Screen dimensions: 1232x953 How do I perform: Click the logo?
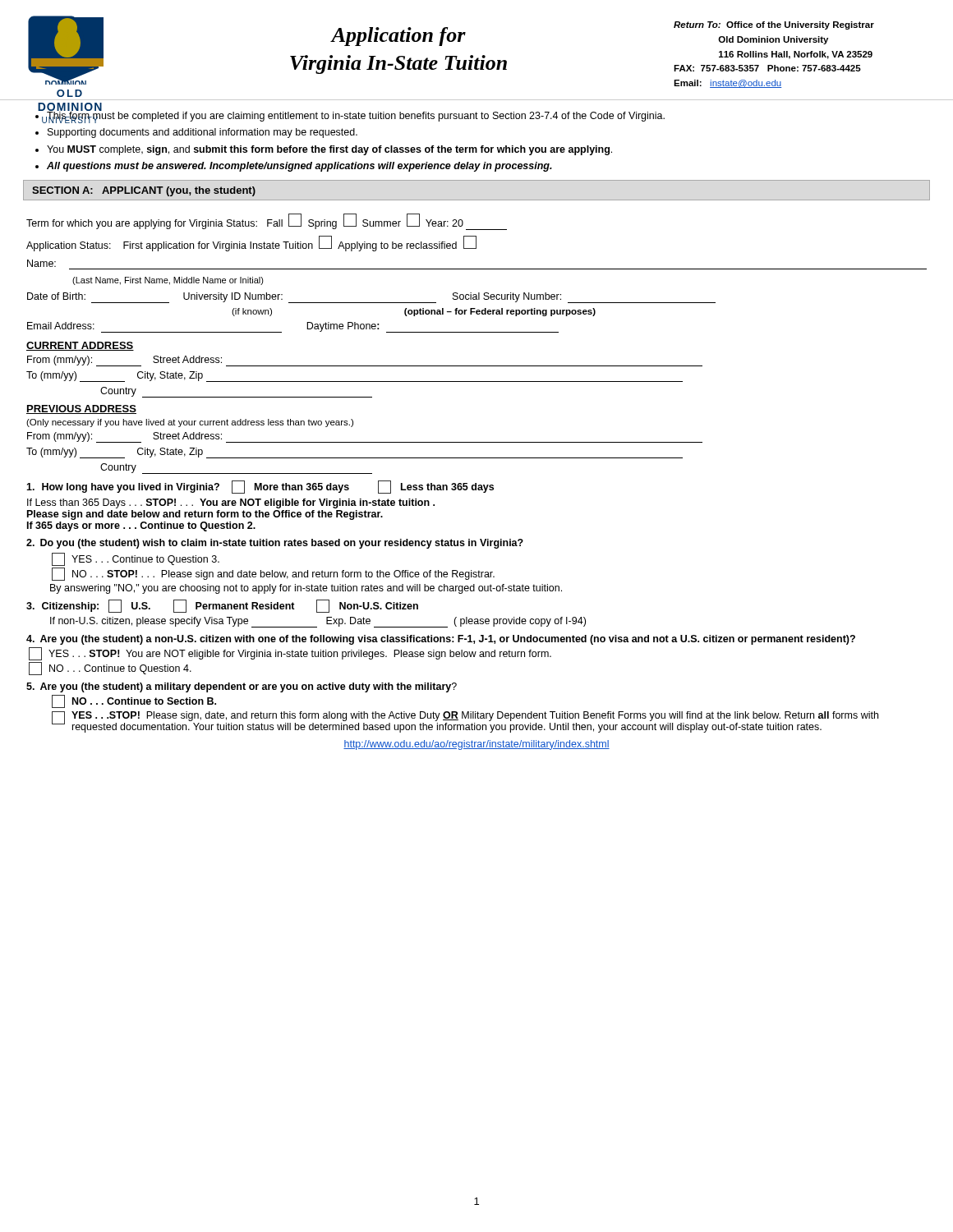70,53
